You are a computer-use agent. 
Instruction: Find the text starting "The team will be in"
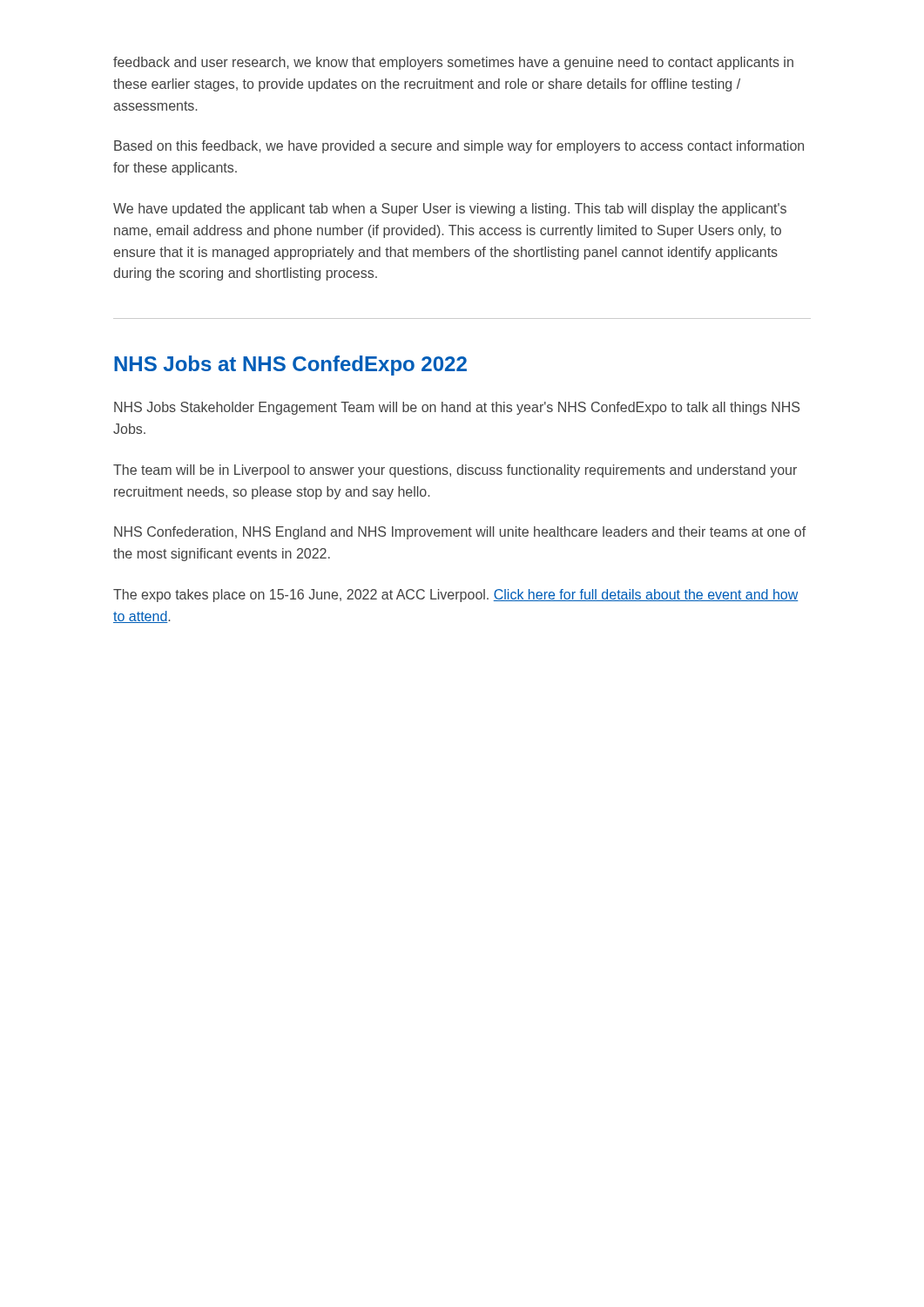455,481
